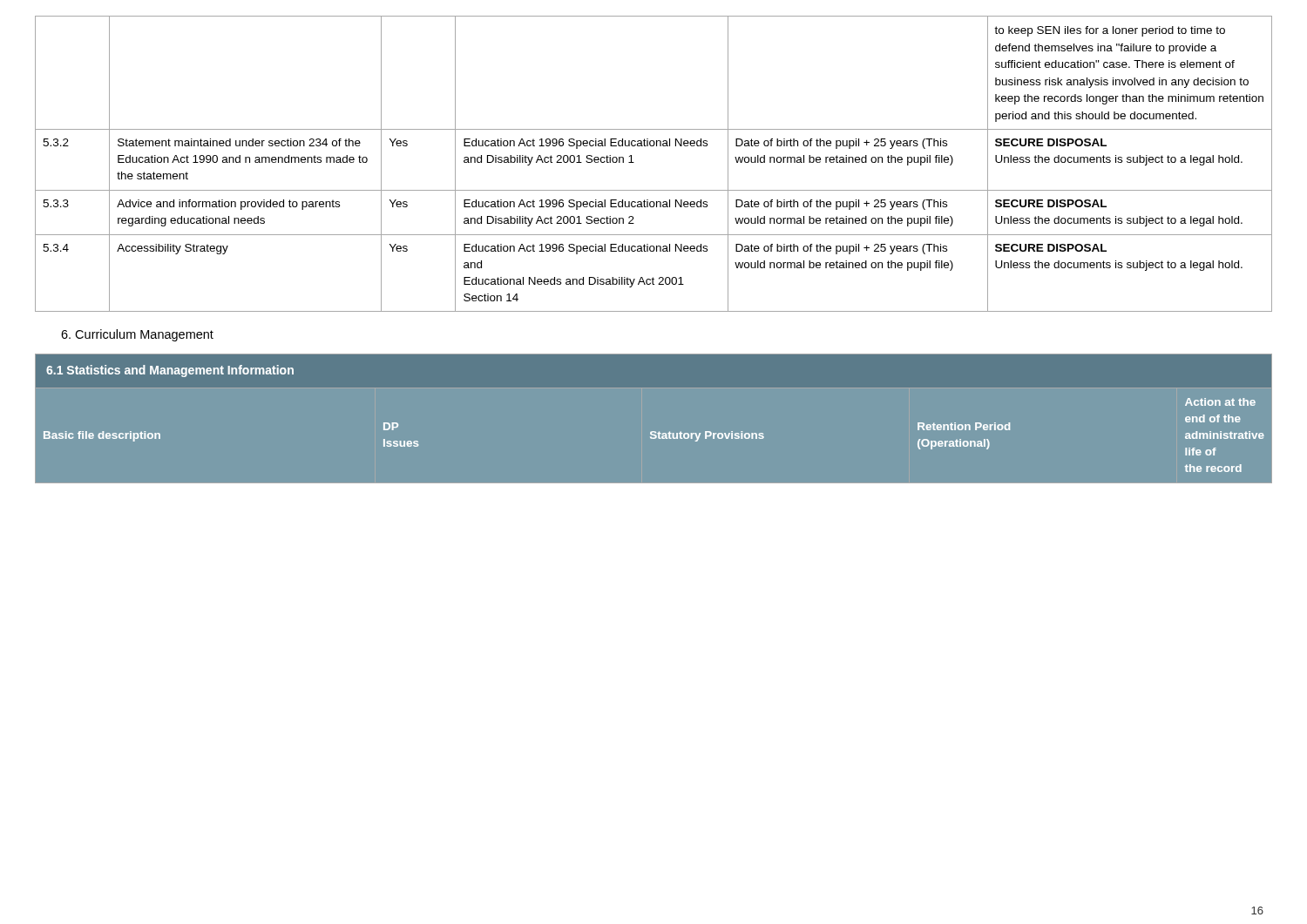Viewport: 1307px width, 924px height.
Task: Click on the table containing "Accessibility Strategy"
Action: pyautogui.click(x=654, y=164)
